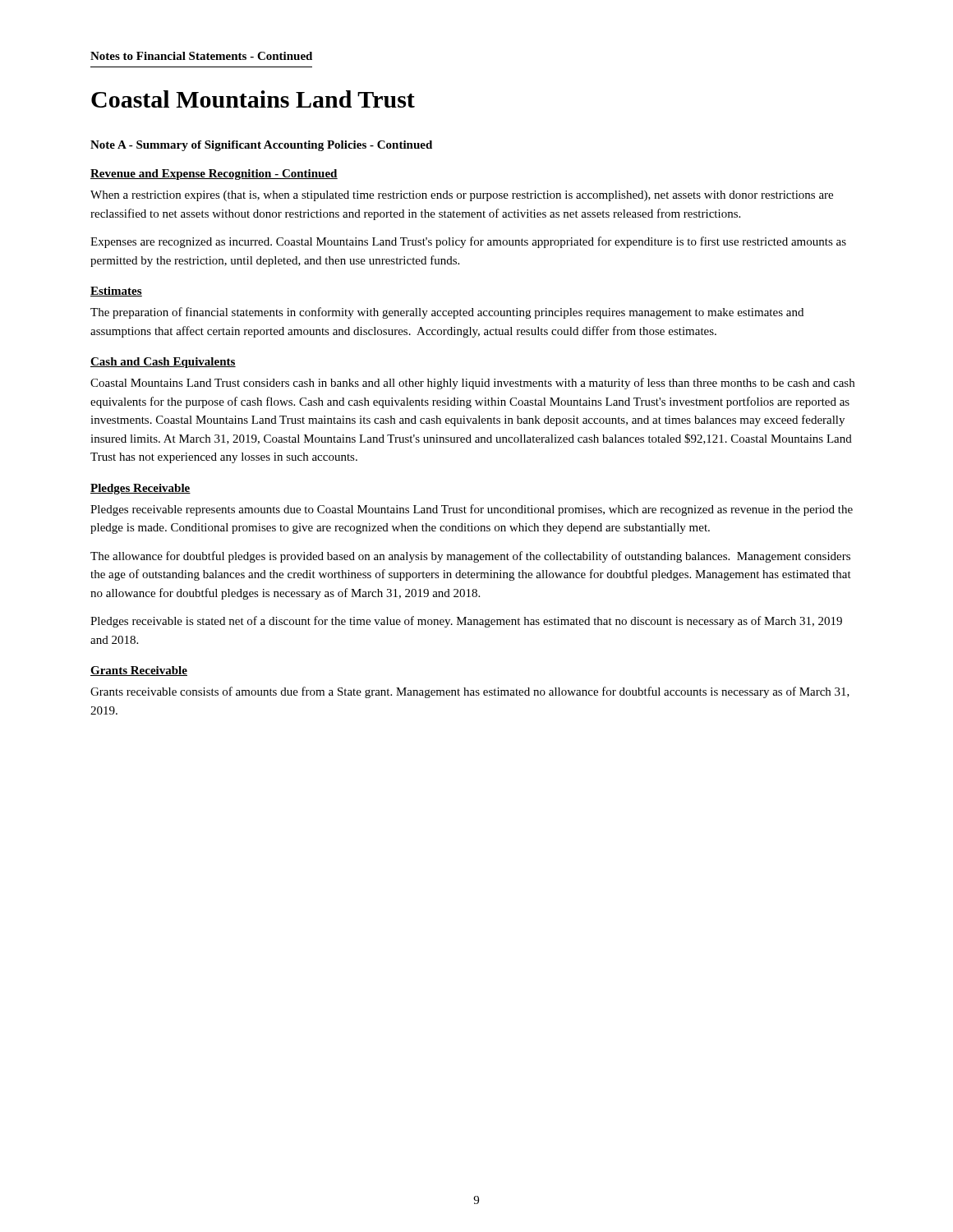
Task: Select the section header with the text "Grants Receivable"
Action: [139, 670]
